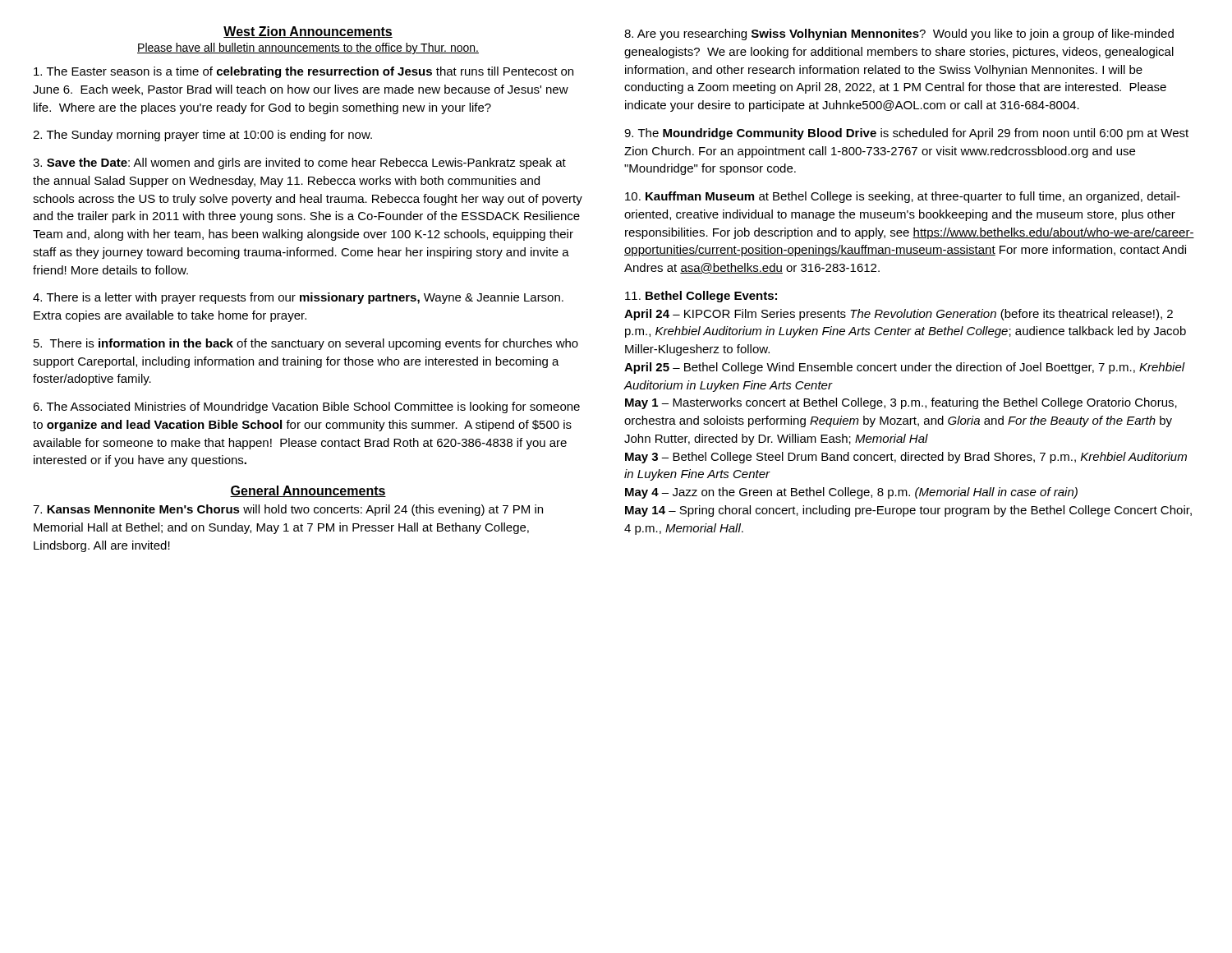The image size is (1232, 953).
Task: Click on the list item that reads "11. Bethel College Events: April 24 –"
Action: (908, 411)
